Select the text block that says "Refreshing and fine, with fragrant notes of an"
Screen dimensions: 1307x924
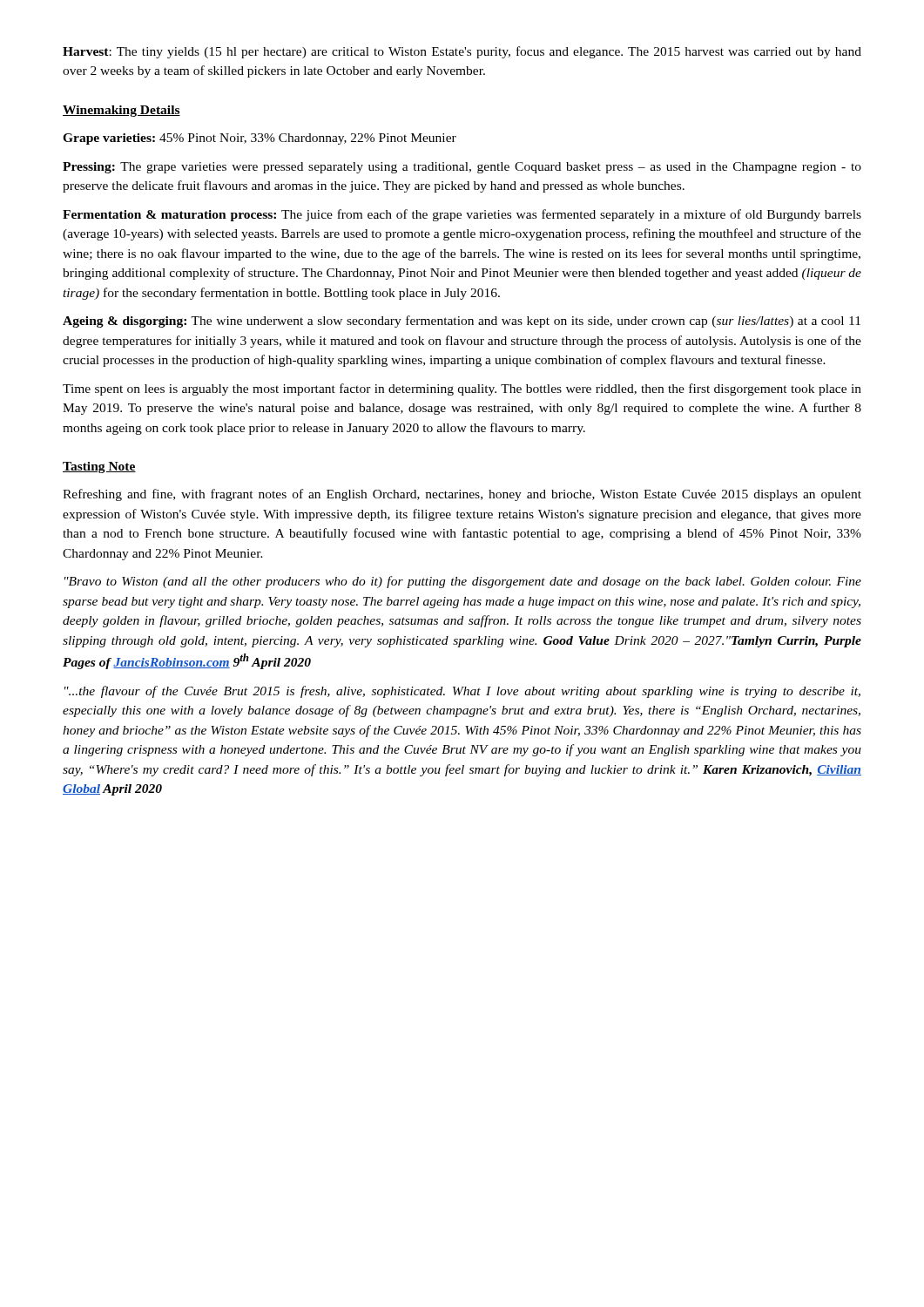[x=462, y=523]
